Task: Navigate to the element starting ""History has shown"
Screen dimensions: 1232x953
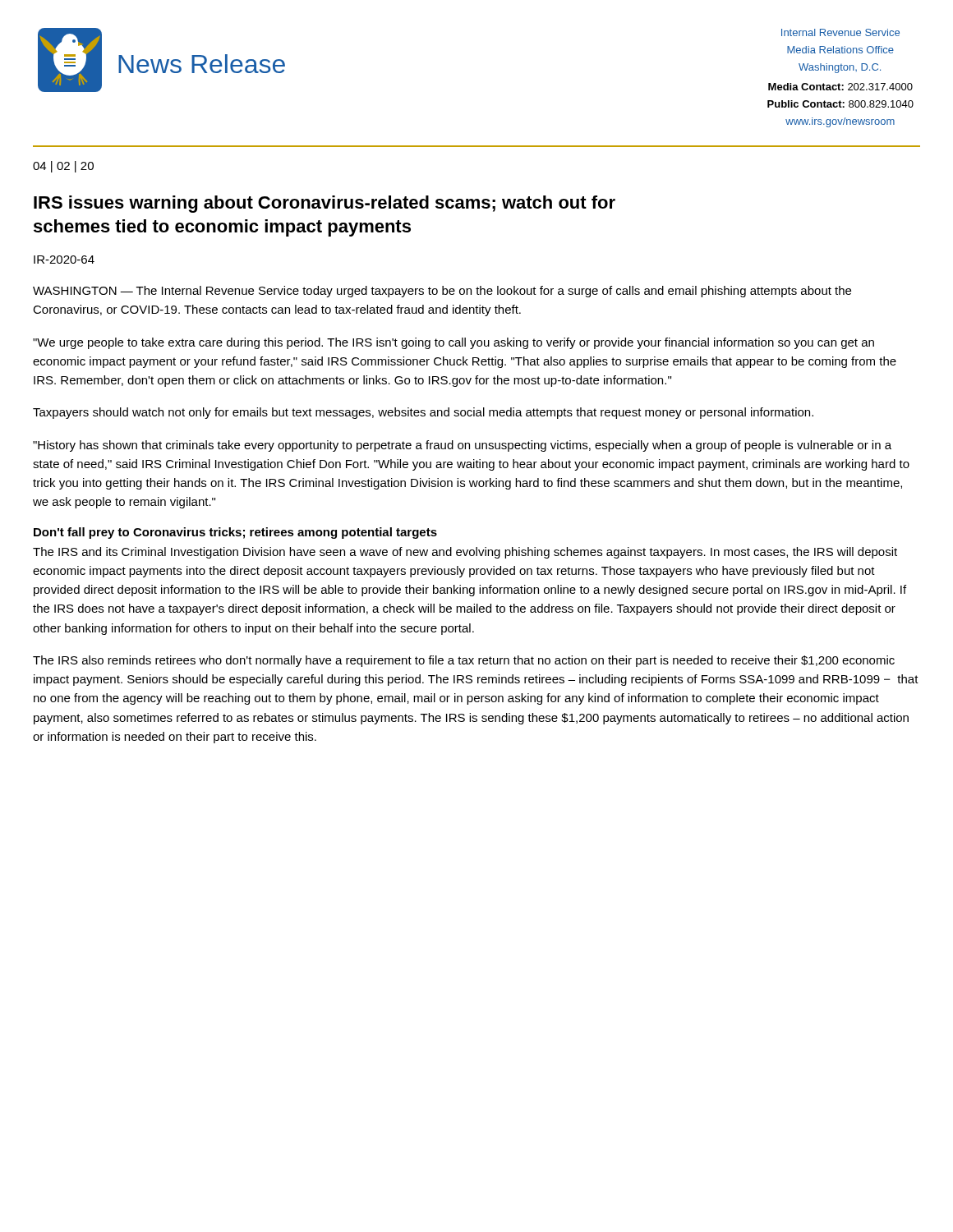Action: 471,473
